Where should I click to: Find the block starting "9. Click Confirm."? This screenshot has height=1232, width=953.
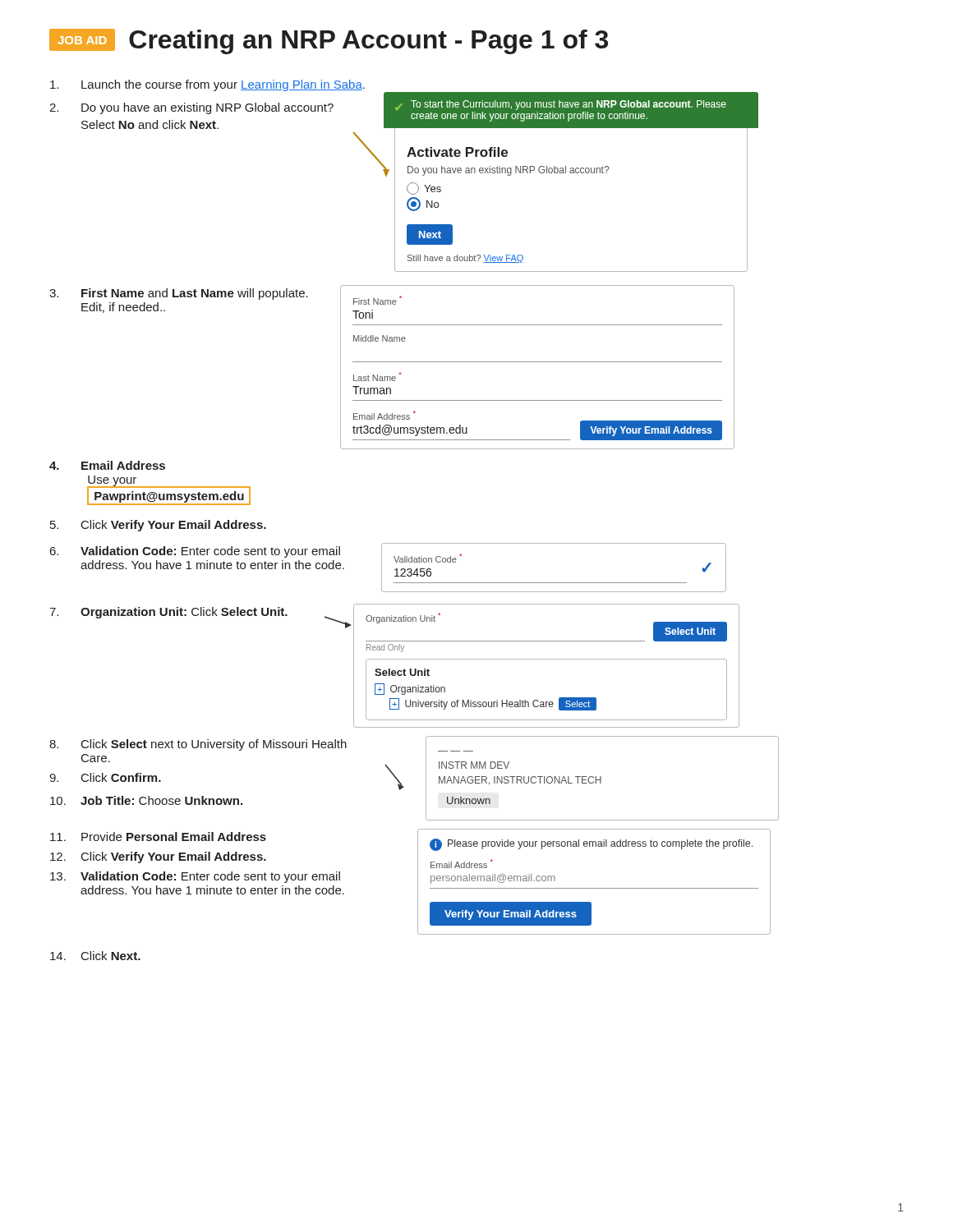pos(105,777)
